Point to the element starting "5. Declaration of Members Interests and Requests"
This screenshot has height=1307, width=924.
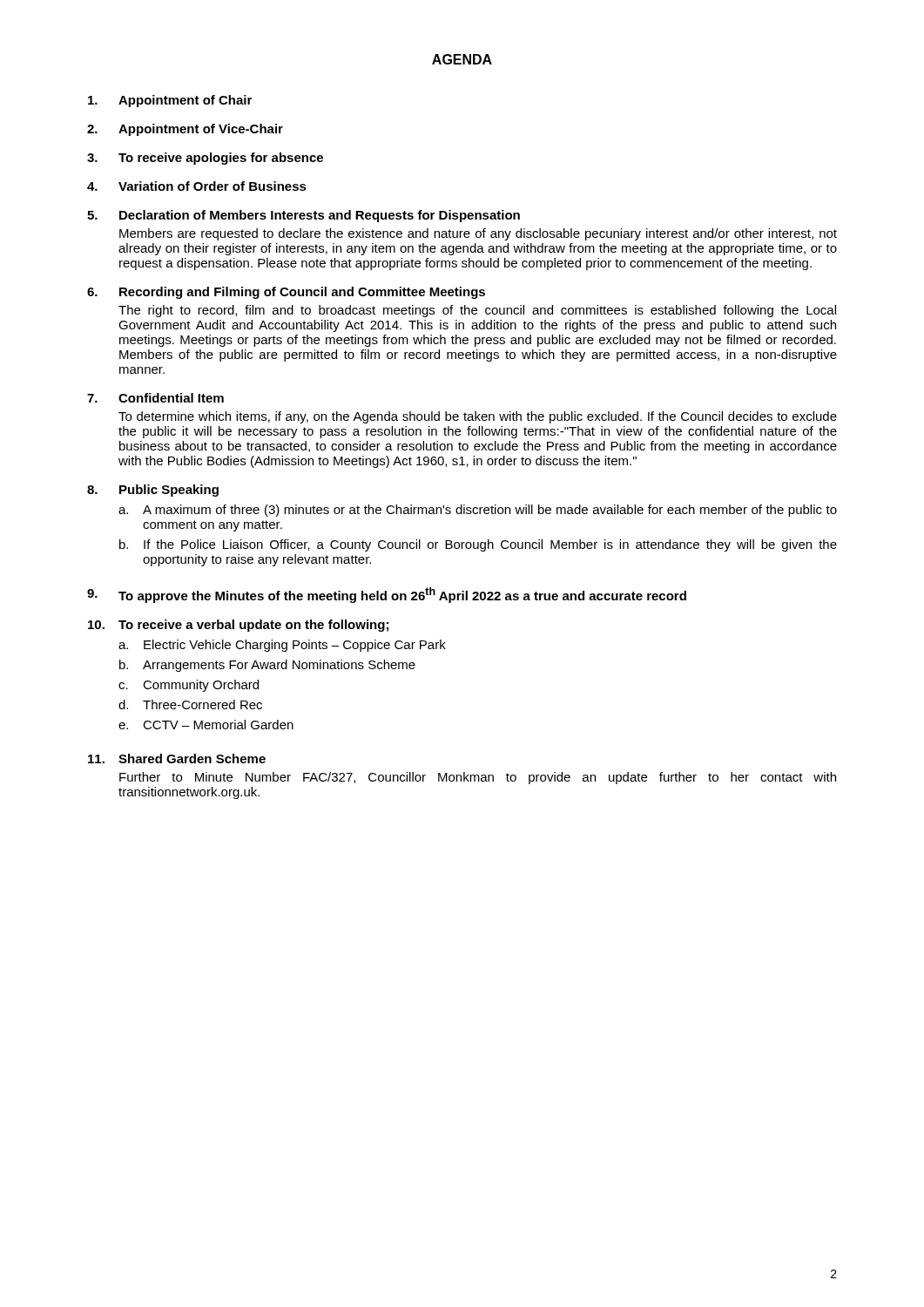pos(462,239)
